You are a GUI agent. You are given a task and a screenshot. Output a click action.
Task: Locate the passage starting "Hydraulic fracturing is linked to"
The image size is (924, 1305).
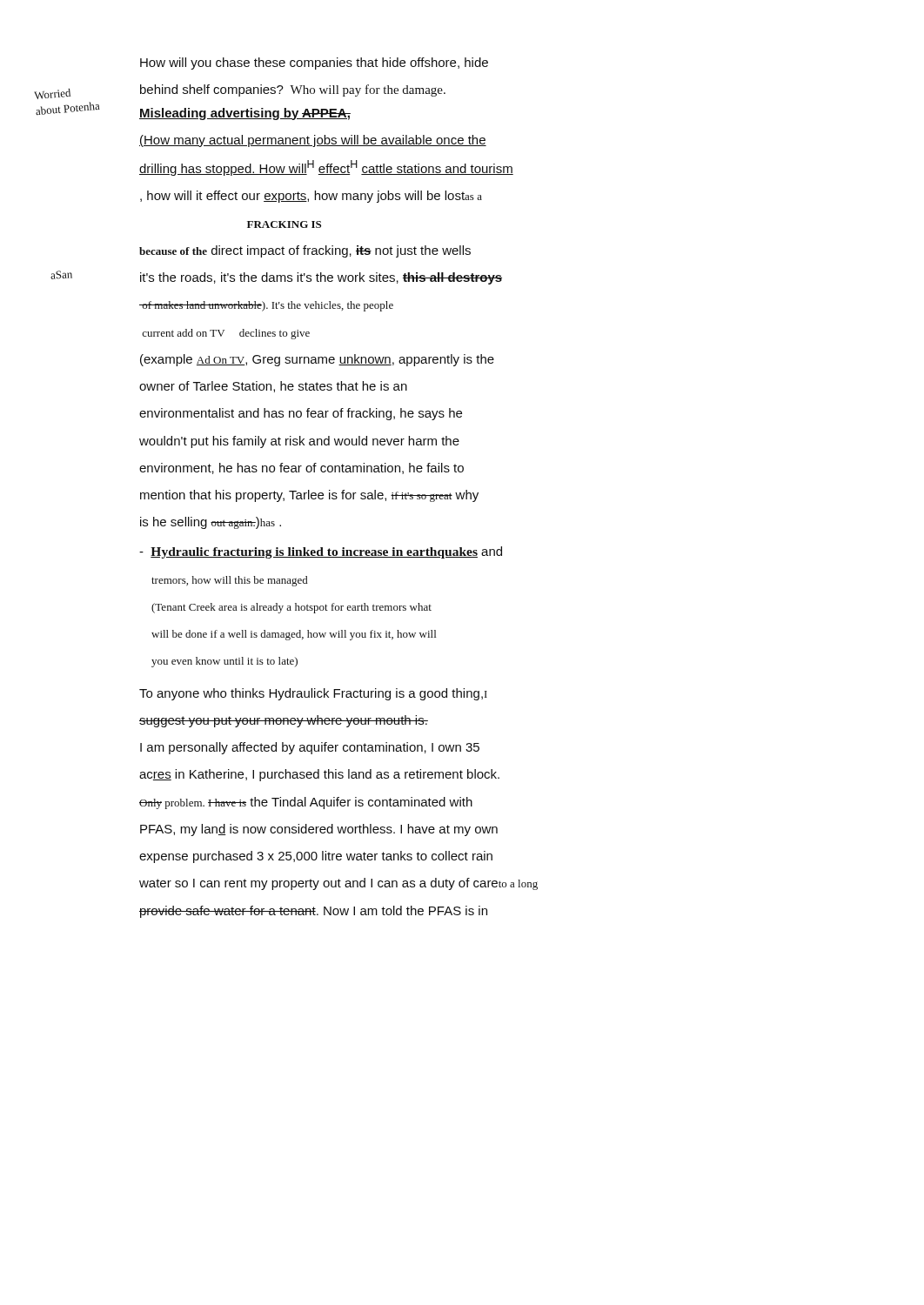pyautogui.click(x=321, y=552)
